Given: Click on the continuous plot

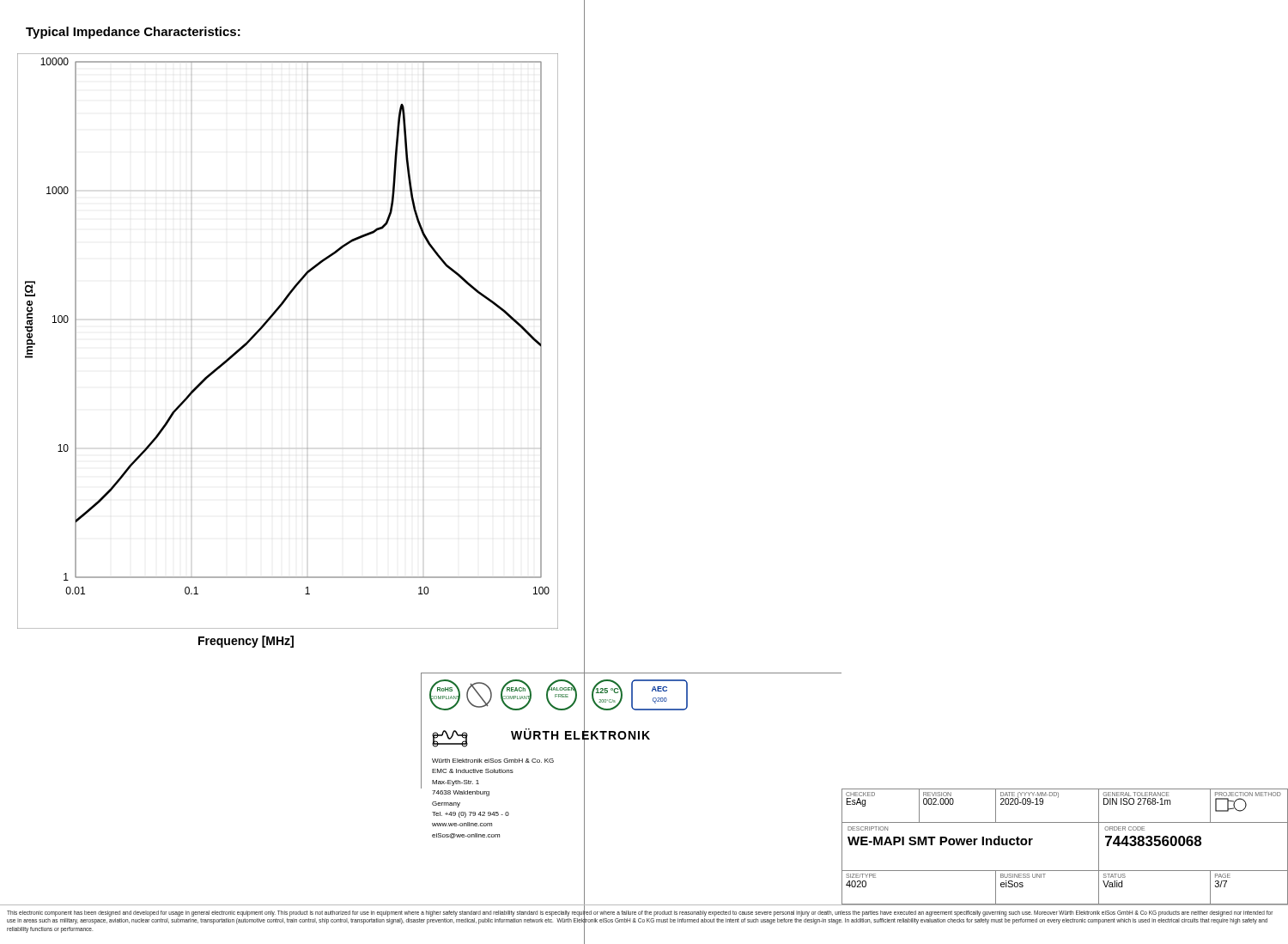Looking at the screenshot, I should [x=288, y=341].
